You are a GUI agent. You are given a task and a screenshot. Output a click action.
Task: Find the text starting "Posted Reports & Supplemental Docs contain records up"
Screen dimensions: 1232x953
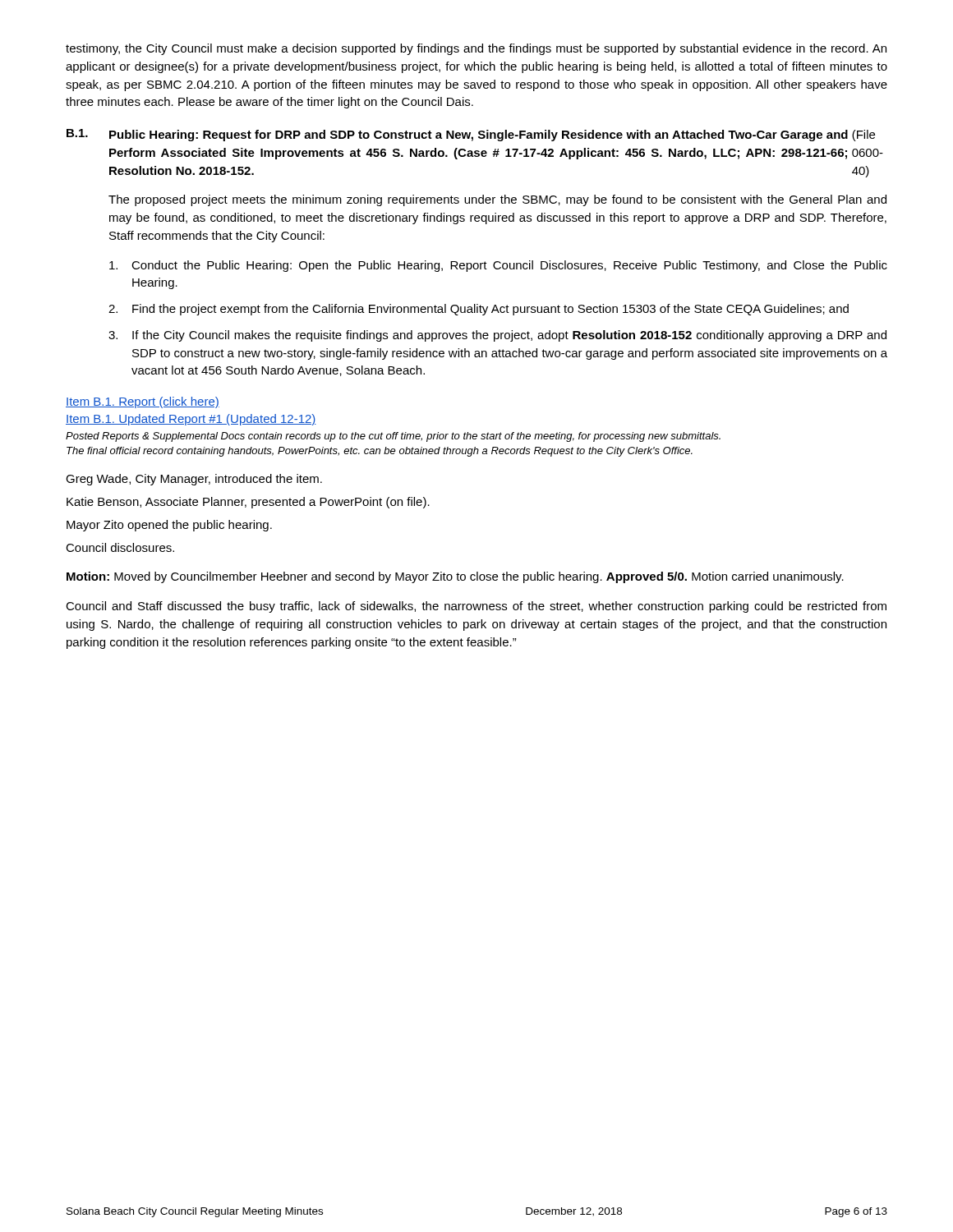click(394, 443)
